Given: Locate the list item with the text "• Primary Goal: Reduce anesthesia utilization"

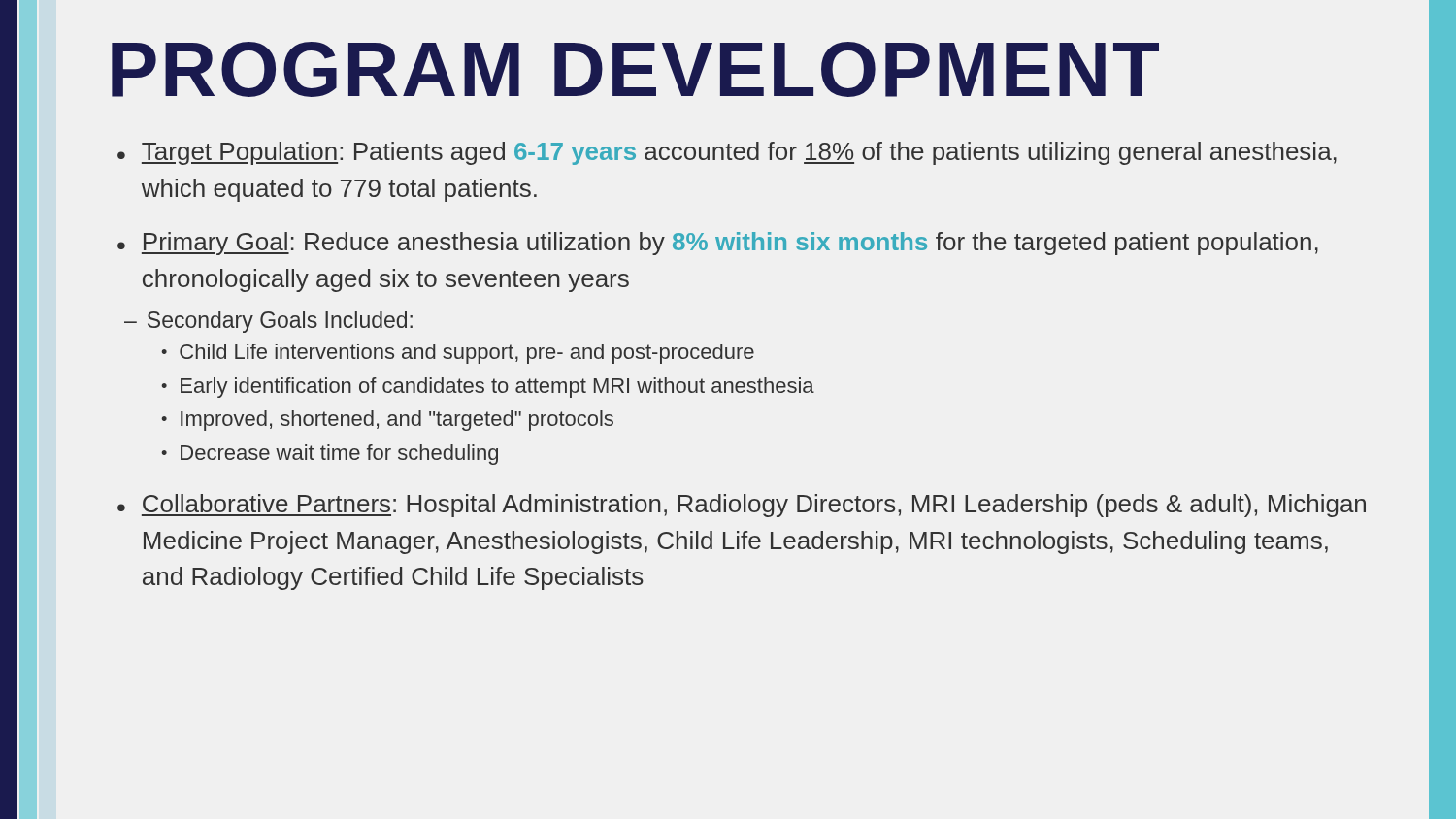Looking at the screenshot, I should click(x=747, y=347).
